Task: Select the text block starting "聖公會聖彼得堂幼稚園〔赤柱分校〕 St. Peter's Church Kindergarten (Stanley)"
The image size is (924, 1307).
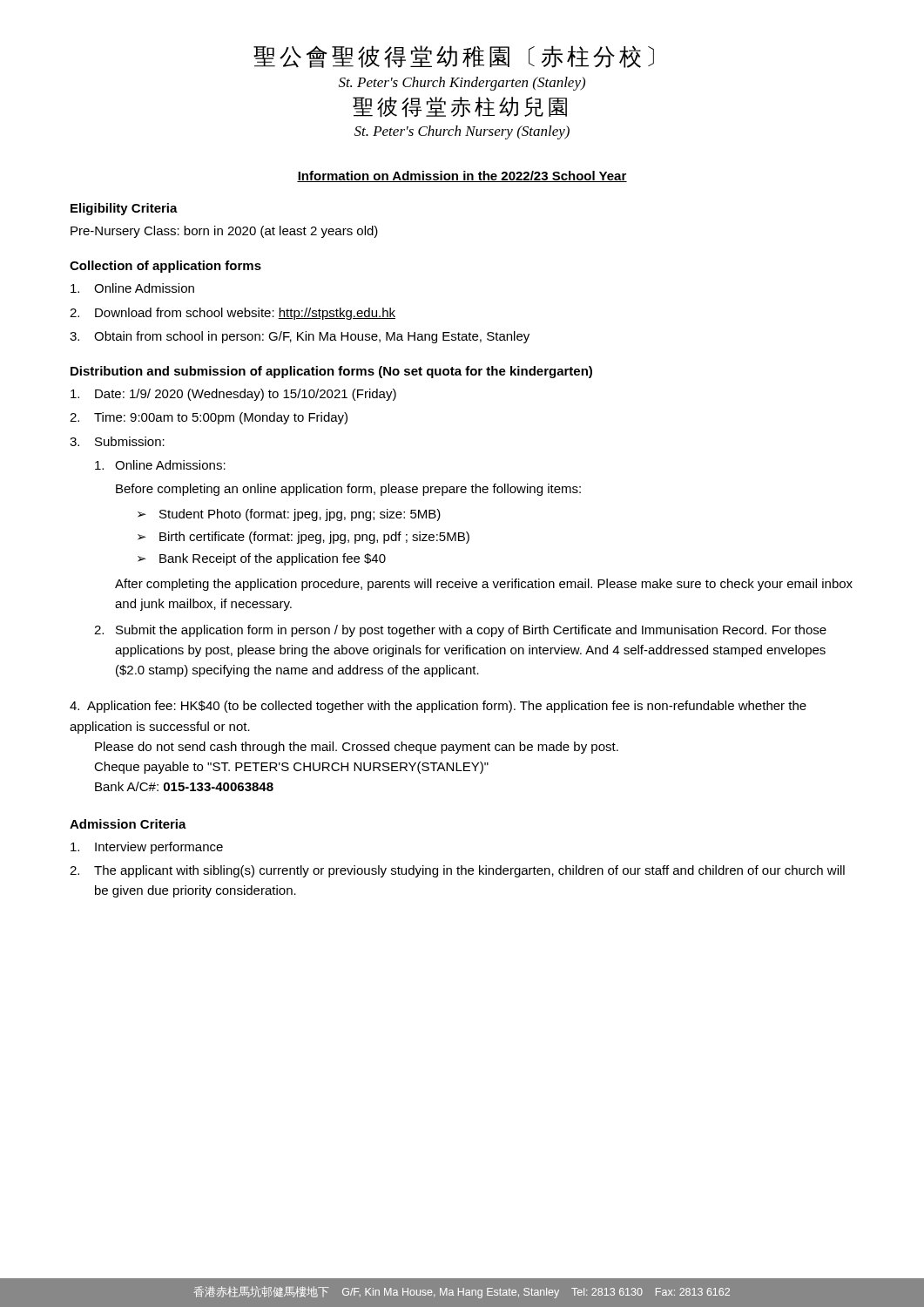Action: pyautogui.click(x=462, y=91)
